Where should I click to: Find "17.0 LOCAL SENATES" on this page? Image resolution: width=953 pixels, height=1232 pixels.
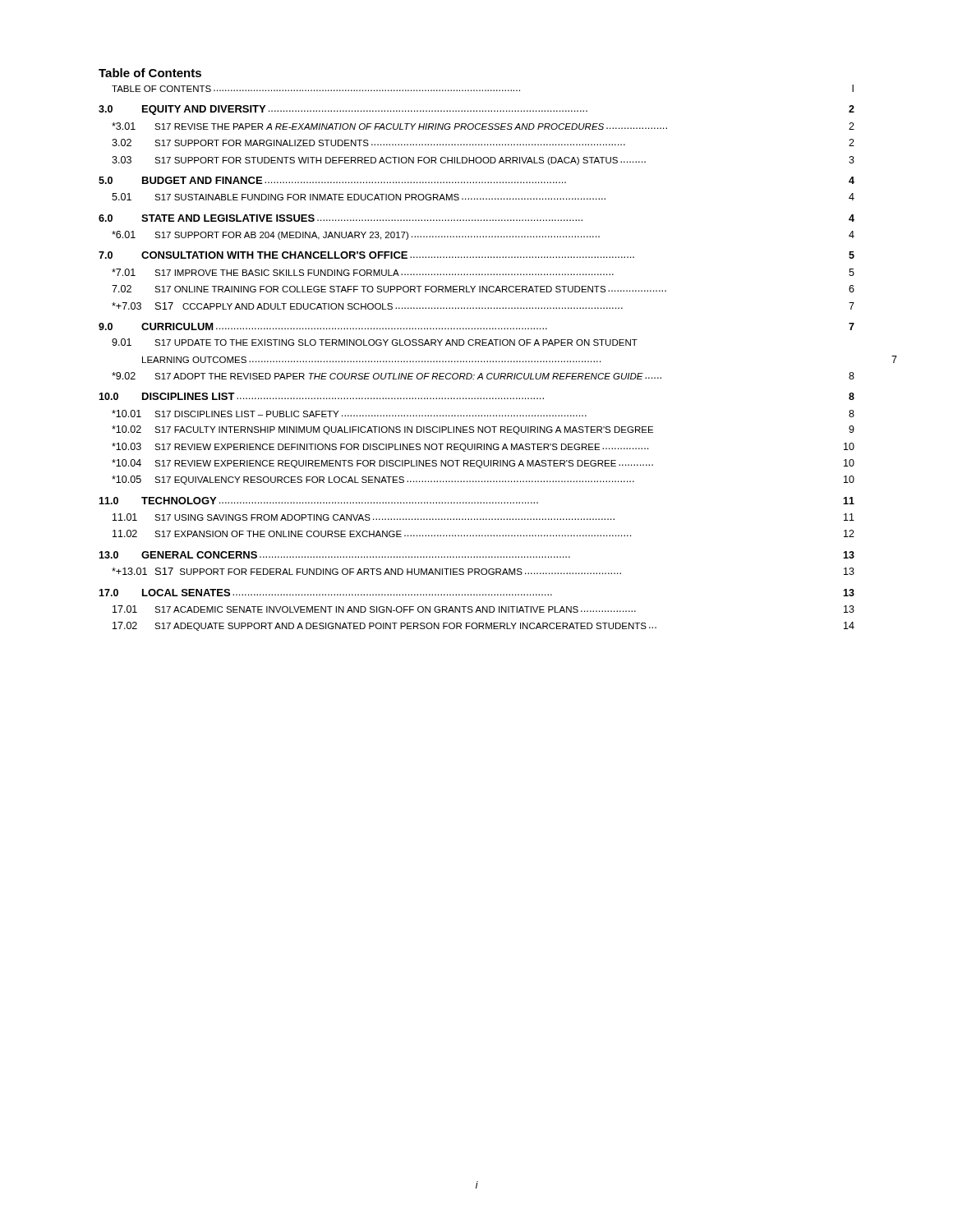click(476, 593)
